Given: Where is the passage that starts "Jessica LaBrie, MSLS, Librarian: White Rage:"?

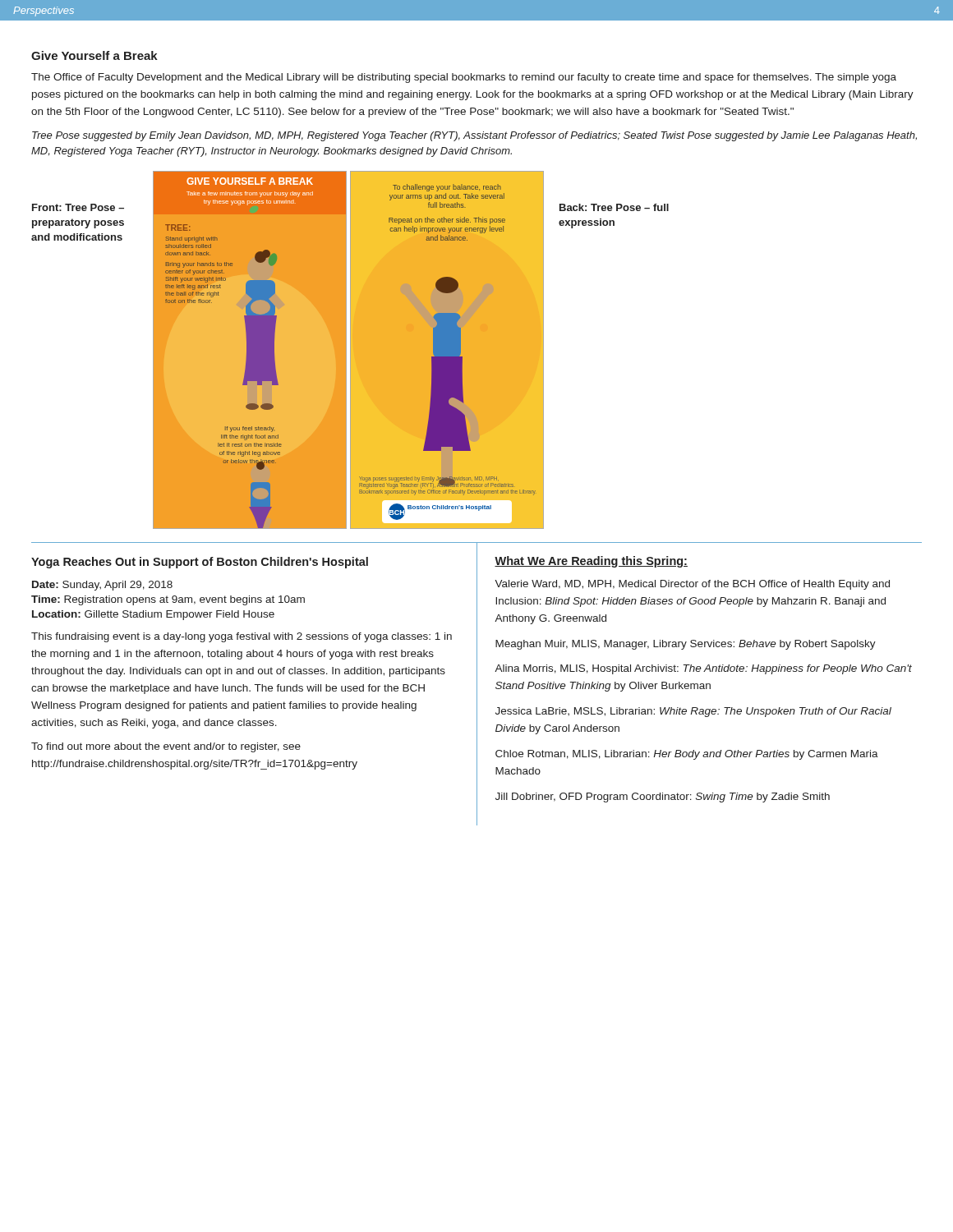Looking at the screenshot, I should coord(693,720).
